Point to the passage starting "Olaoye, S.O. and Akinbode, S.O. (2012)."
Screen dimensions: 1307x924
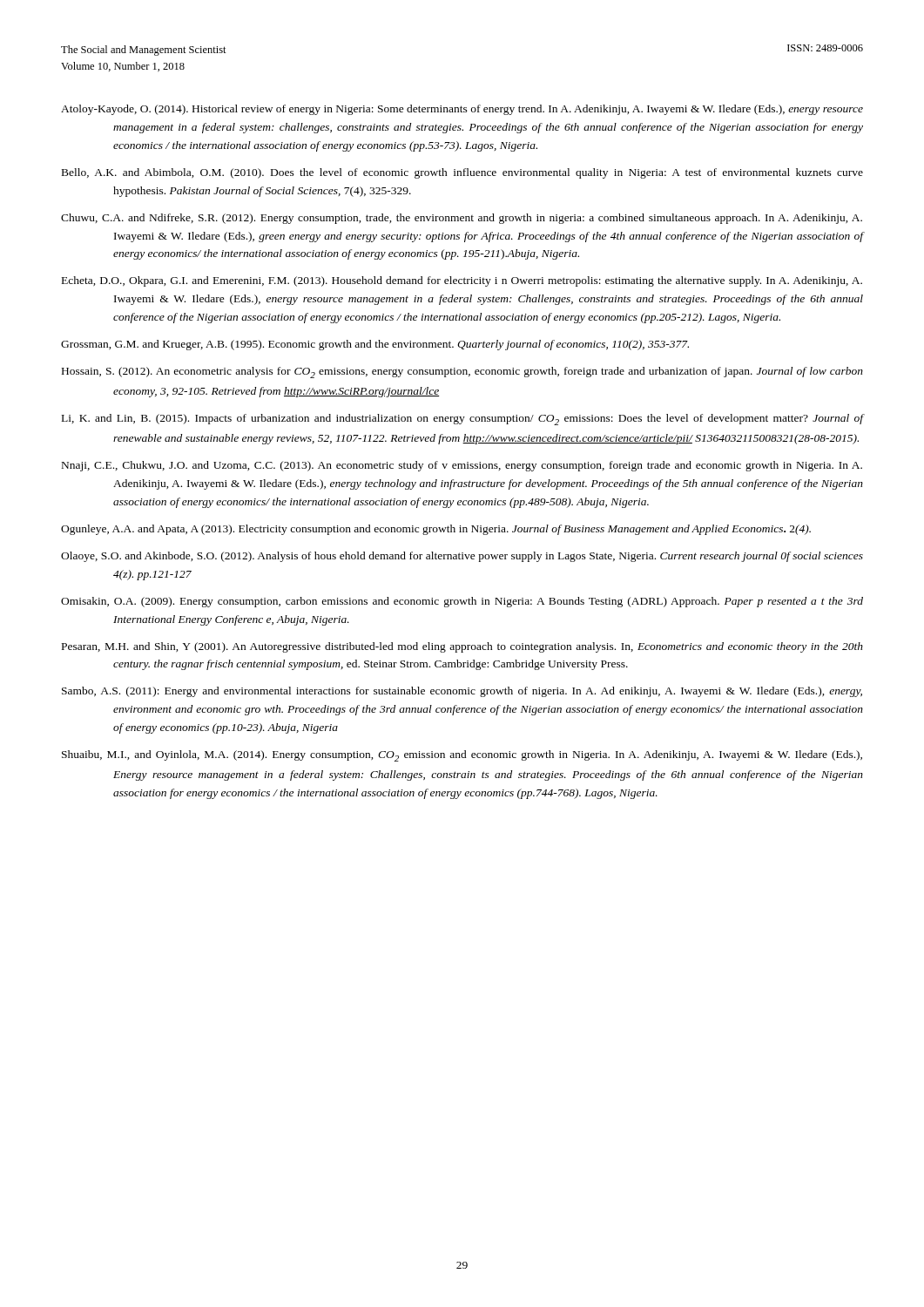462,565
